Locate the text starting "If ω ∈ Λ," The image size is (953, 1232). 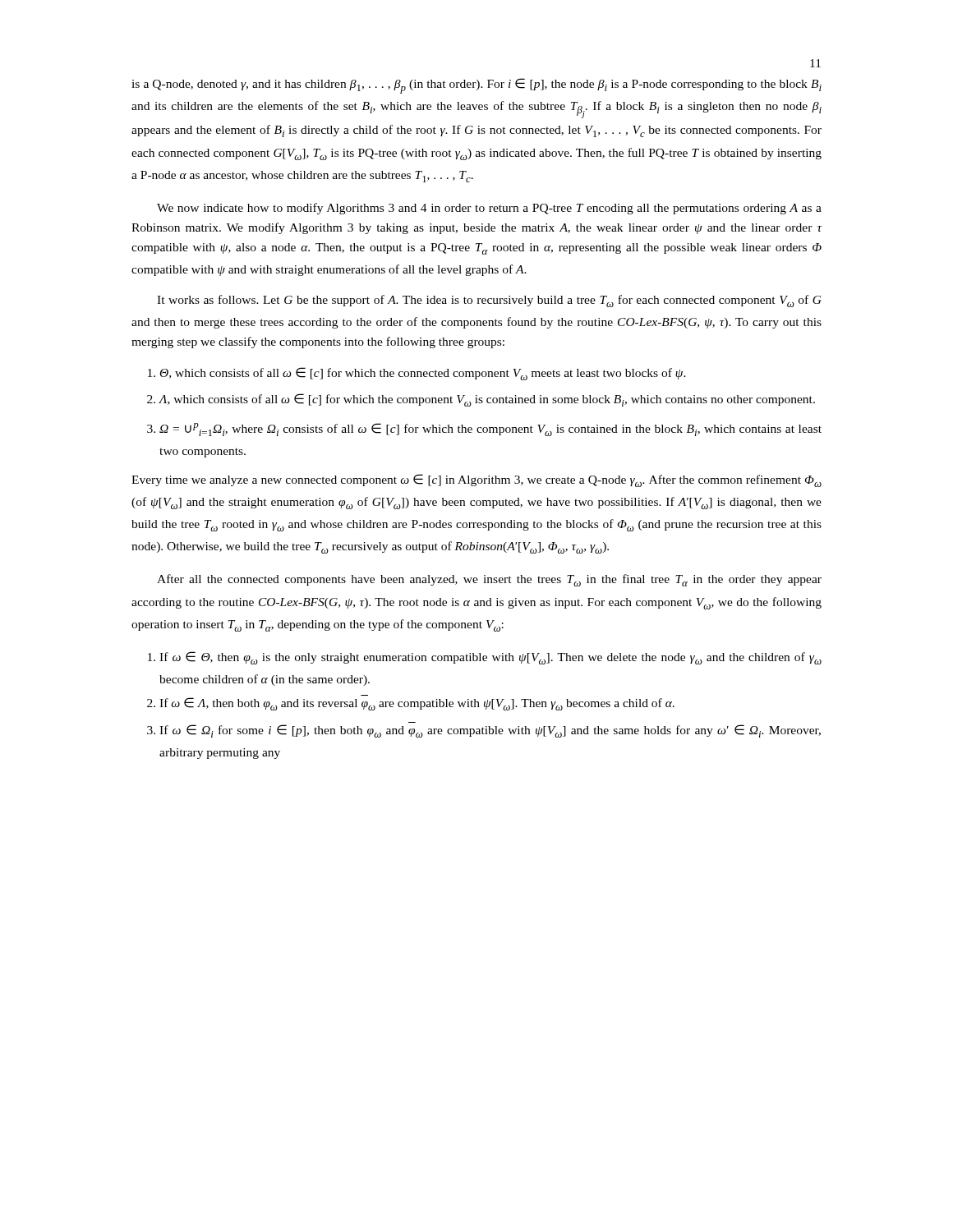pos(417,705)
